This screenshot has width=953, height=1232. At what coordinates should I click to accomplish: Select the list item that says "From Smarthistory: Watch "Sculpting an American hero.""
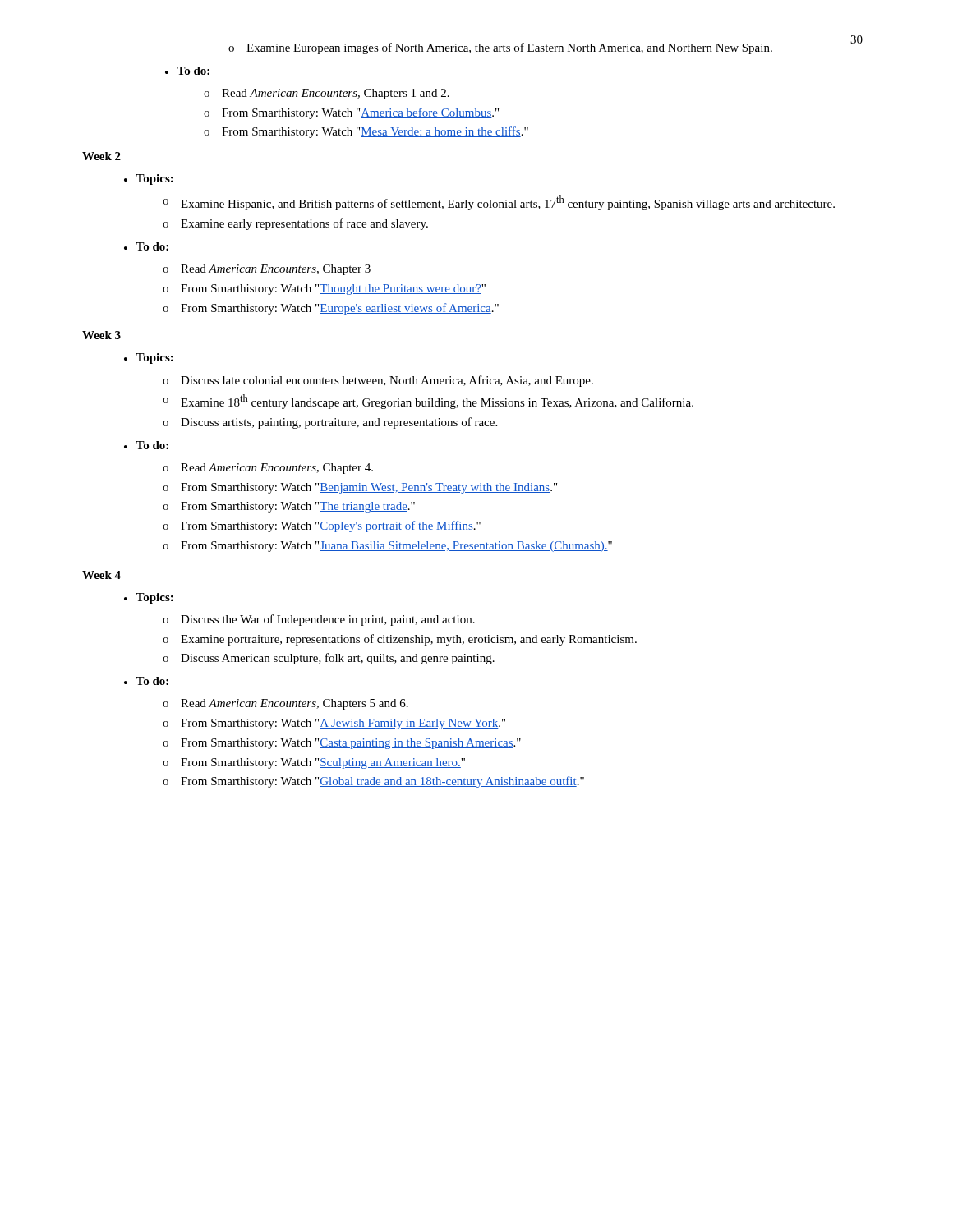click(314, 763)
